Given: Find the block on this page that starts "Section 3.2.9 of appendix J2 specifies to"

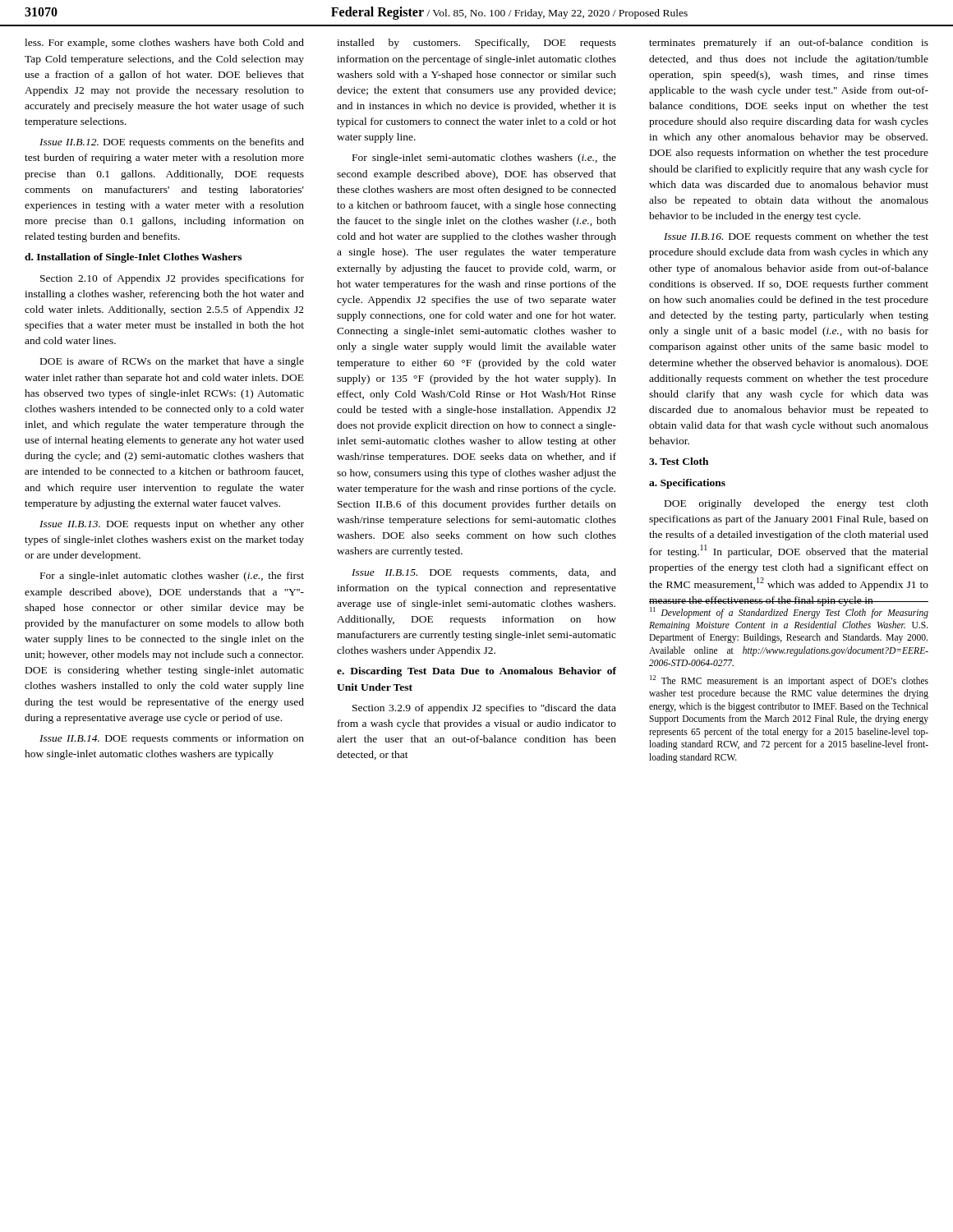Looking at the screenshot, I should [476, 731].
